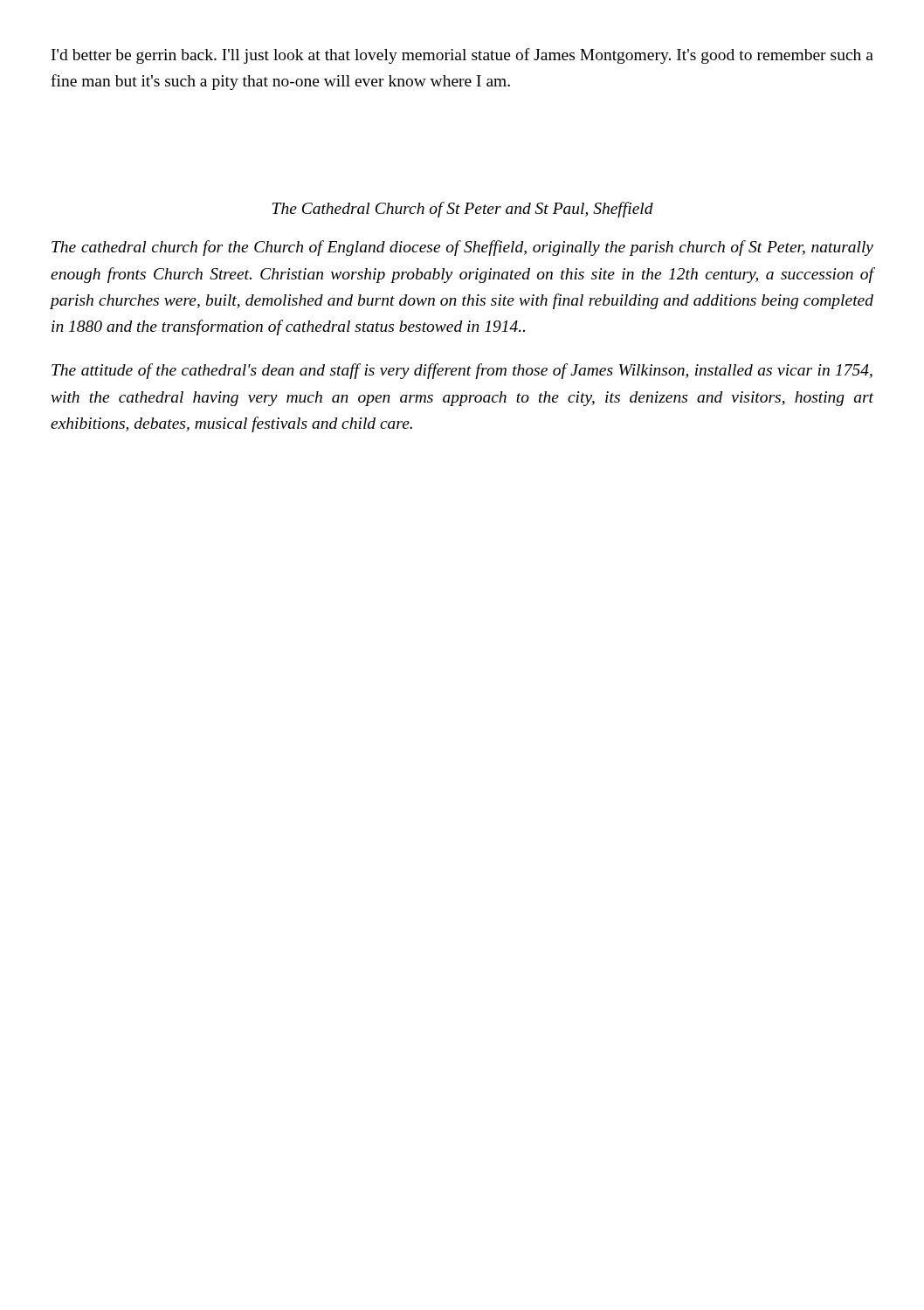Locate the block of text that opens with "The cathedral church"
This screenshot has height=1310, width=924.
click(462, 287)
